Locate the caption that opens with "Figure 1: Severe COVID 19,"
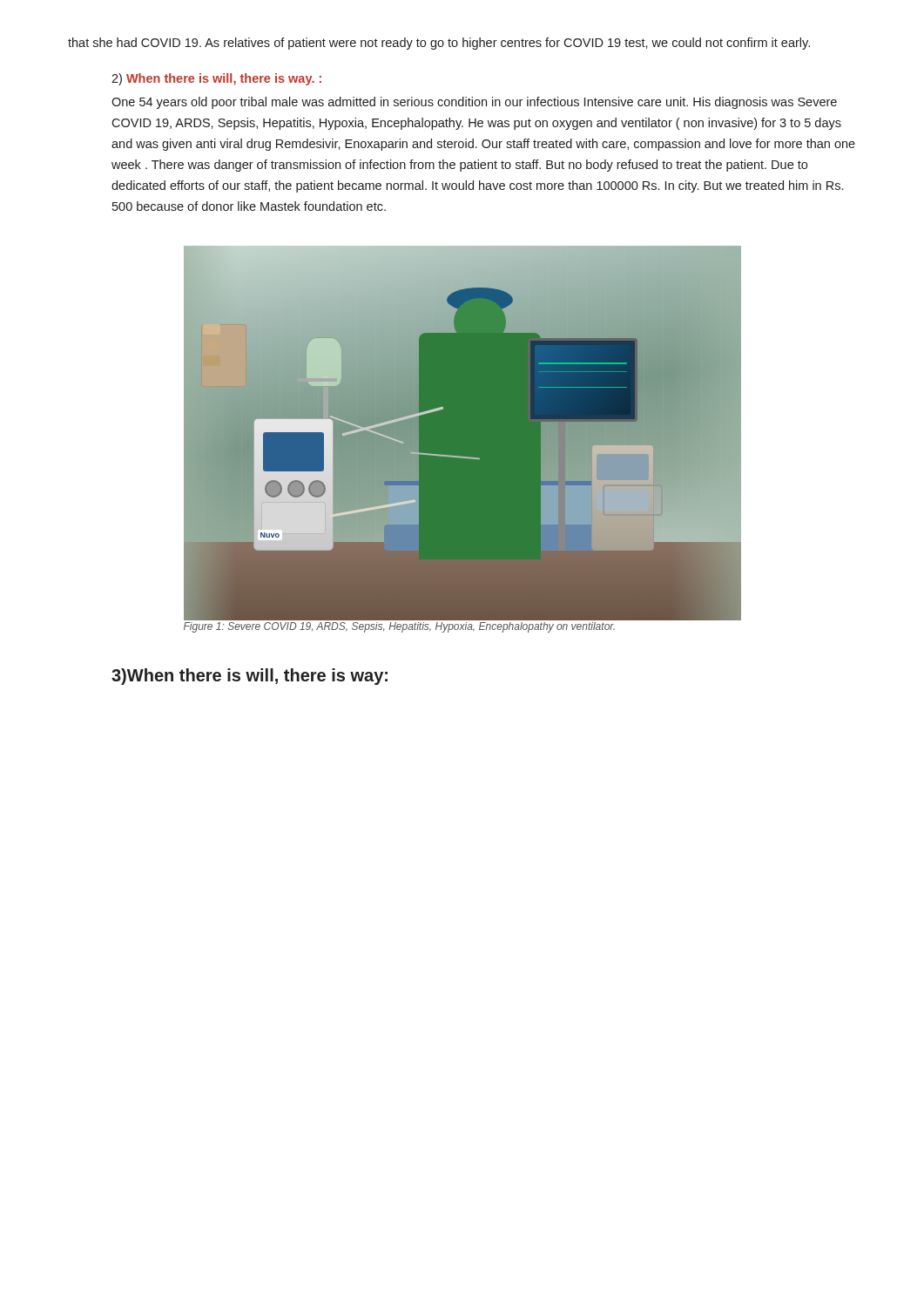The image size is (924, 1307). [400, 627]
